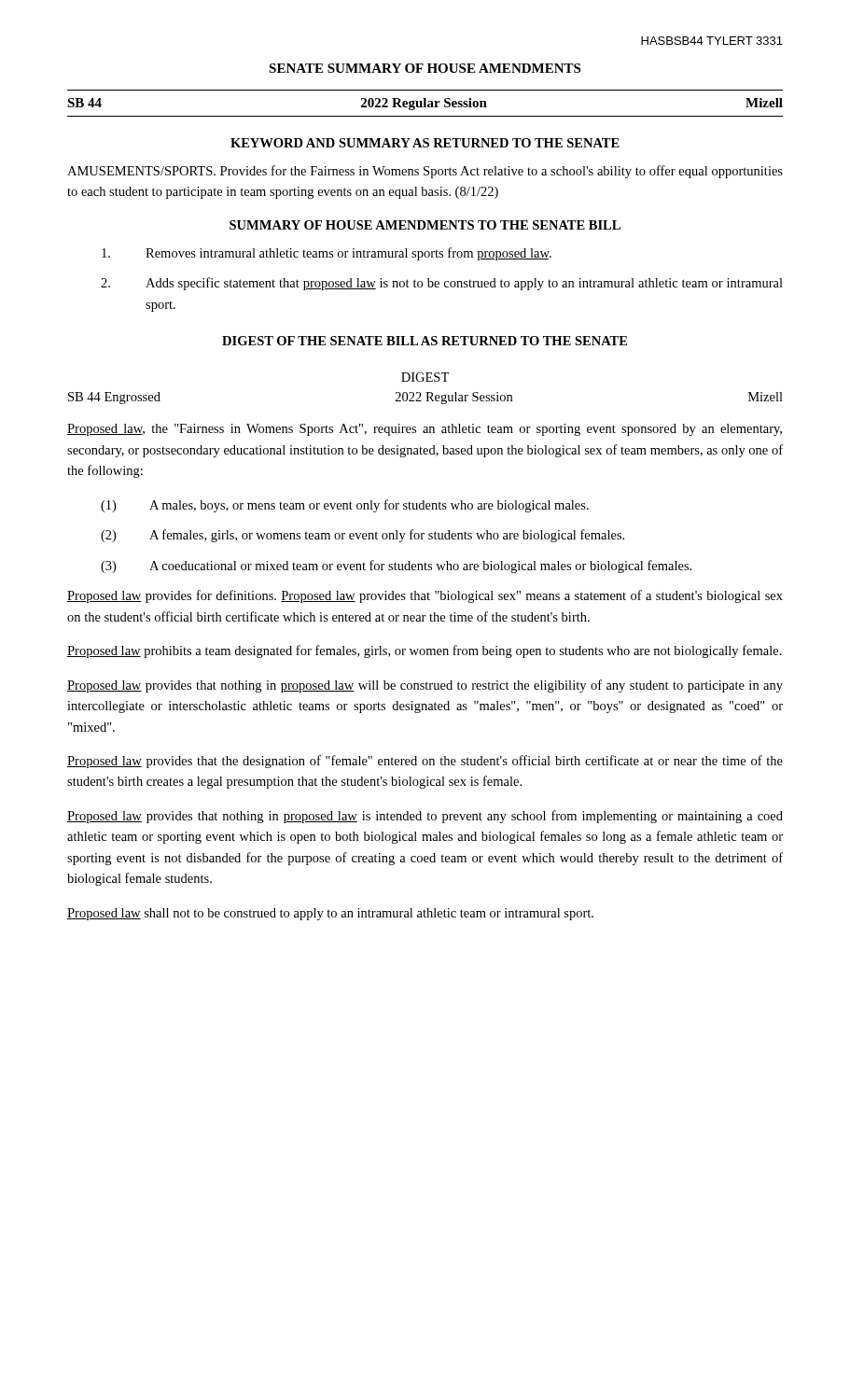Where is the passage that starts "Removes intramural athletic"?

425,253
